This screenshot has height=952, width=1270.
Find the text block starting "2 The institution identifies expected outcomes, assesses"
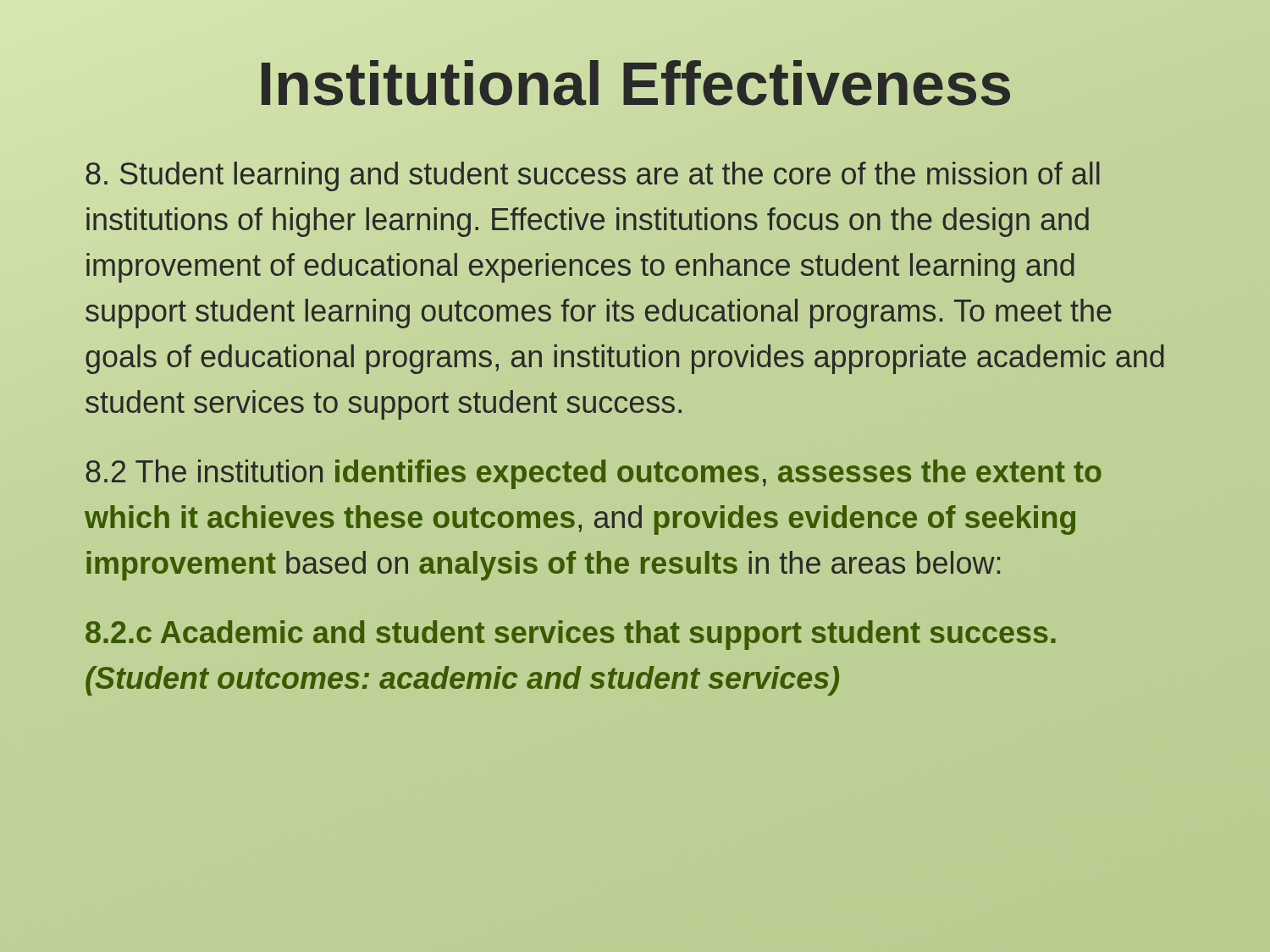coord(593,518)
